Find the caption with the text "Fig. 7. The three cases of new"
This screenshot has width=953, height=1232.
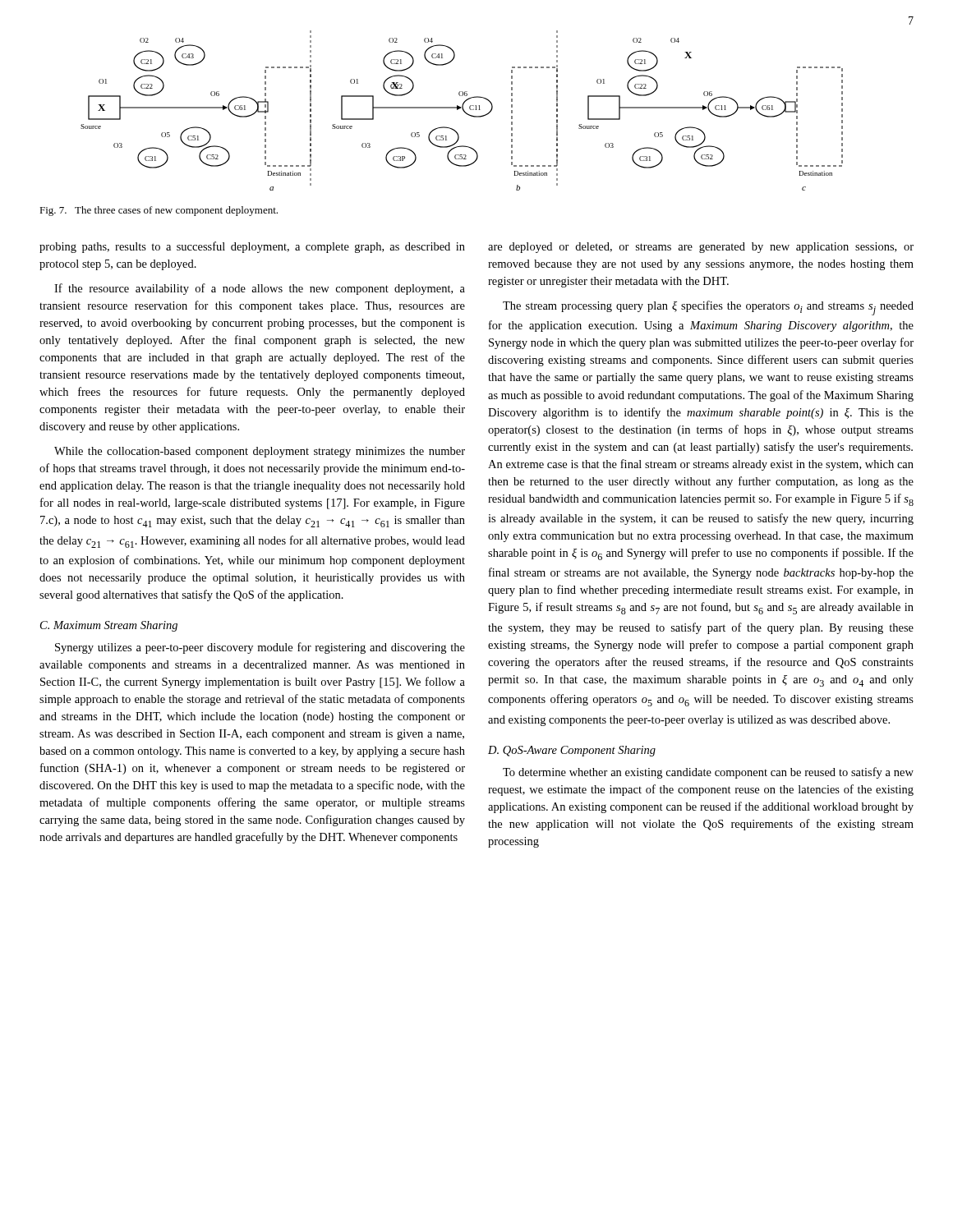159,210
